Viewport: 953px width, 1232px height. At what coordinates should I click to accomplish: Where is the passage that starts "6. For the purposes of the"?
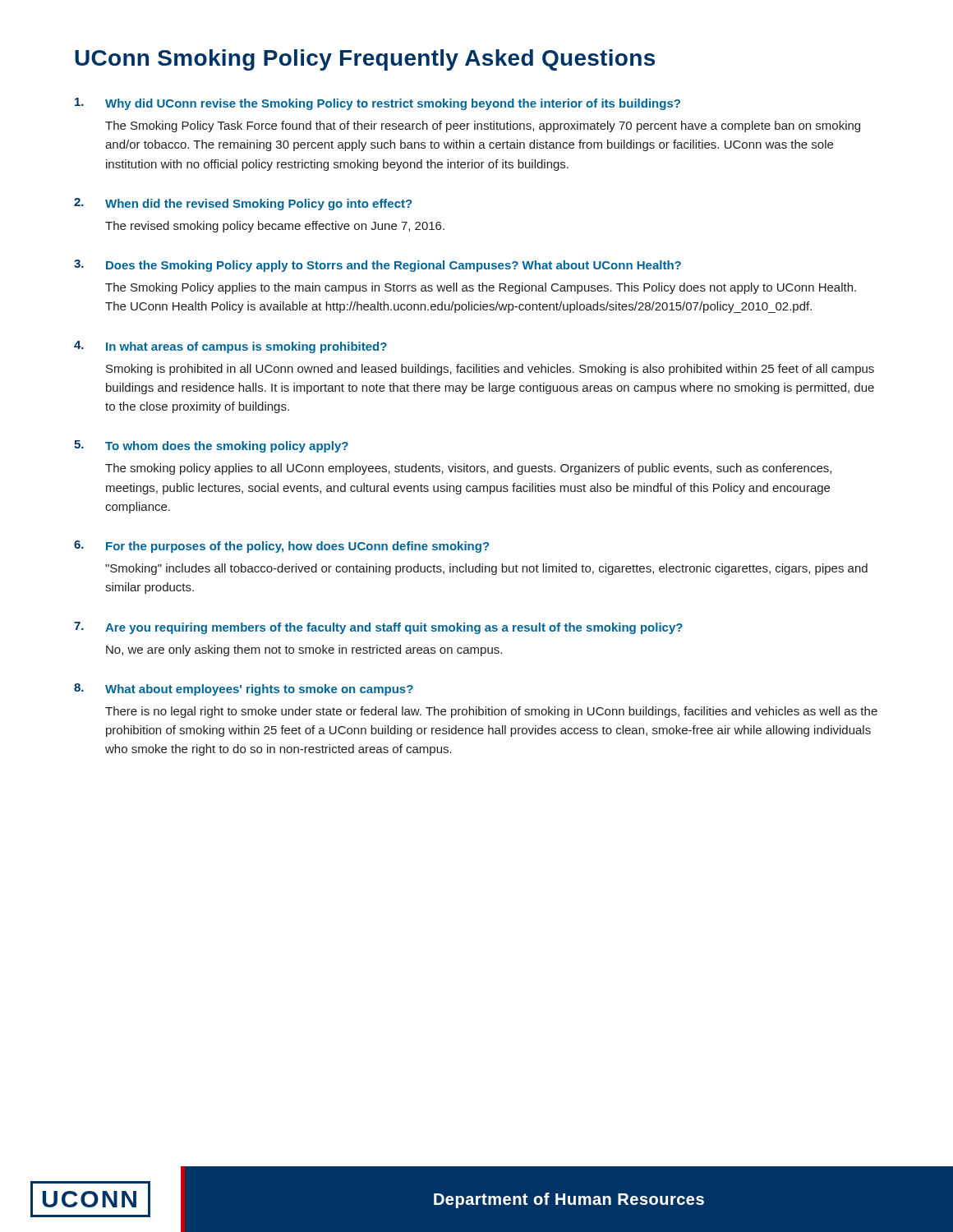tap(476, 567)
